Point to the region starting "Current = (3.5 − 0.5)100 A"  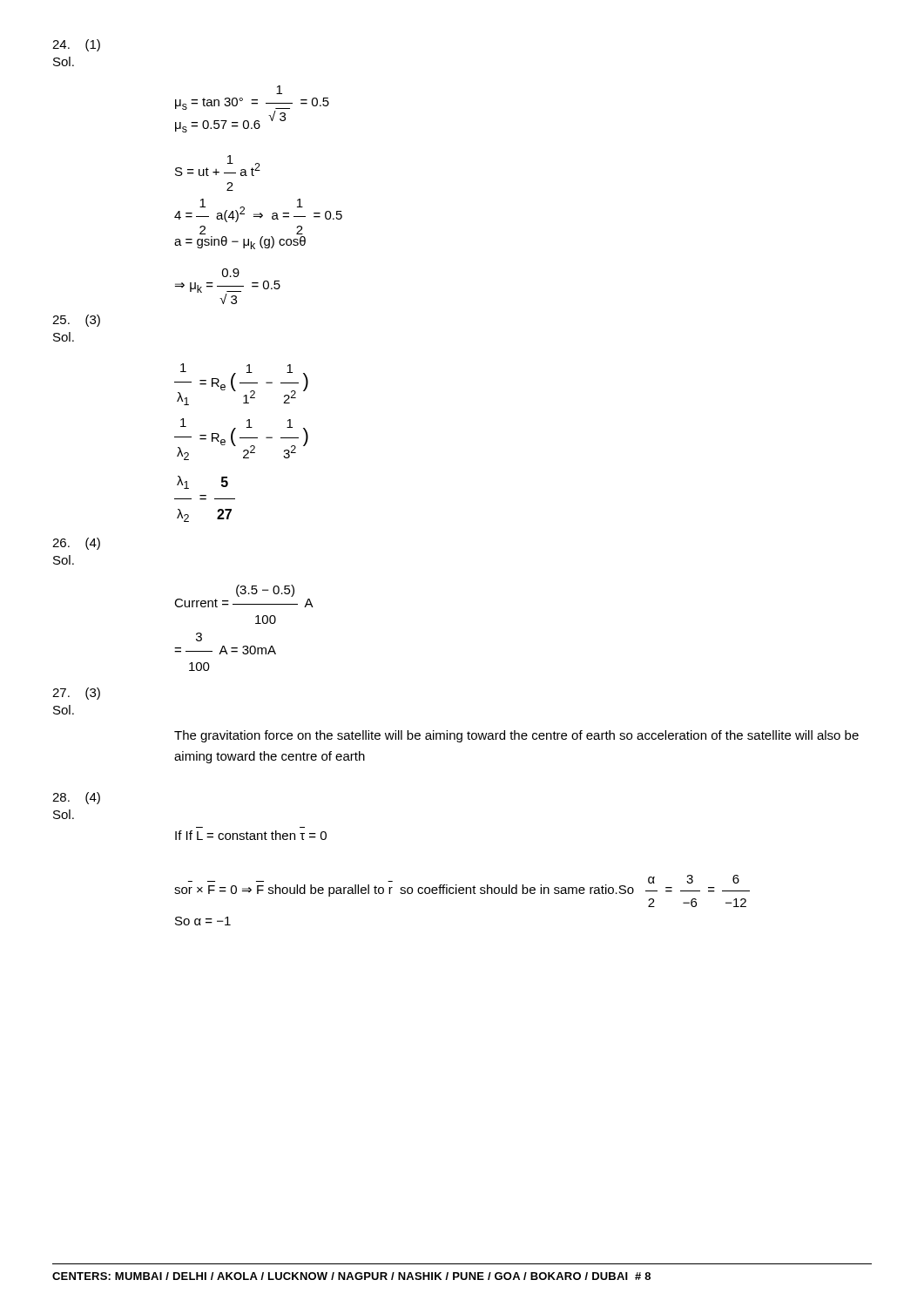click(x=244, y=604)
